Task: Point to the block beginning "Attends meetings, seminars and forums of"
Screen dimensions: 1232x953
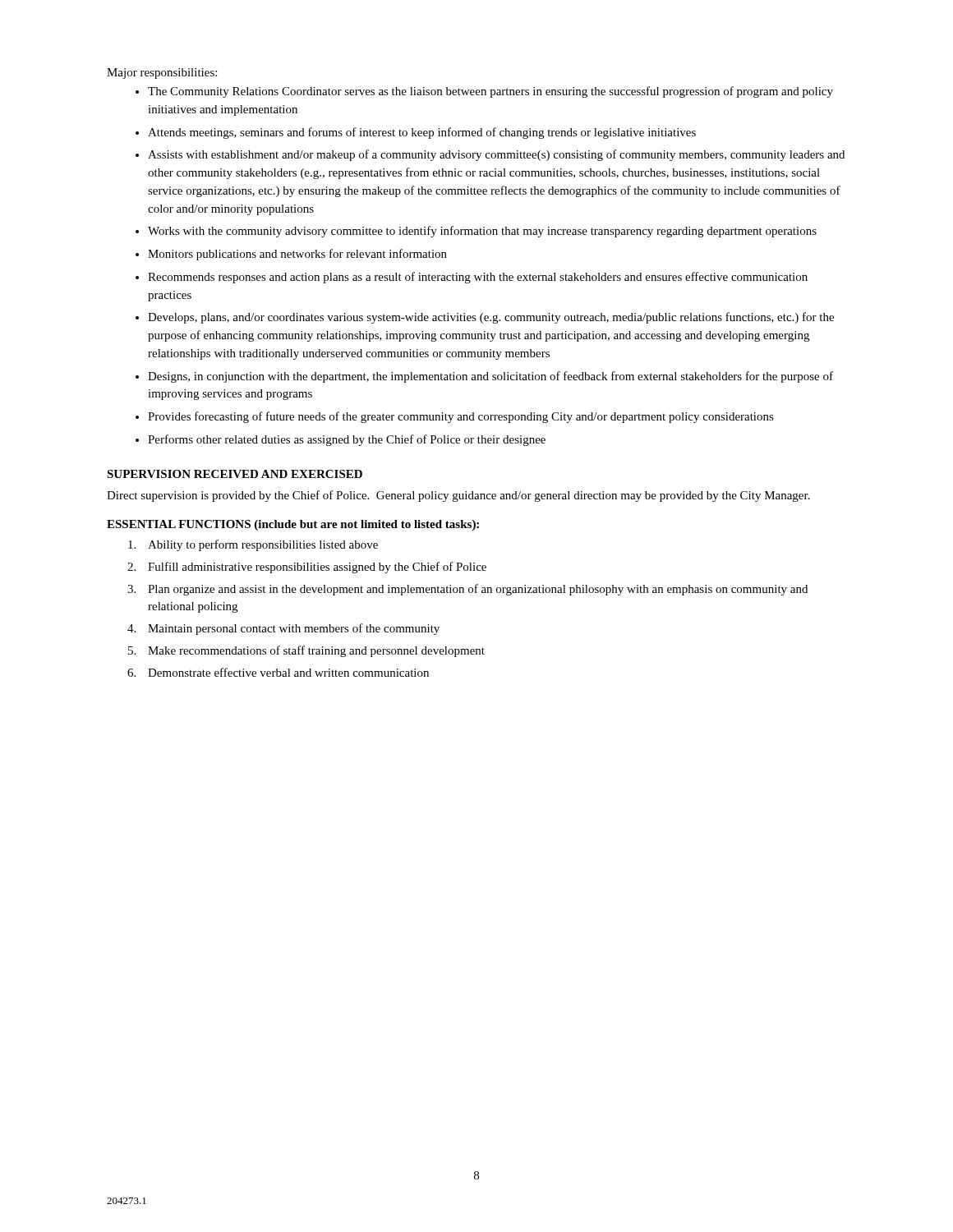Action: click(x=497, y=133)
